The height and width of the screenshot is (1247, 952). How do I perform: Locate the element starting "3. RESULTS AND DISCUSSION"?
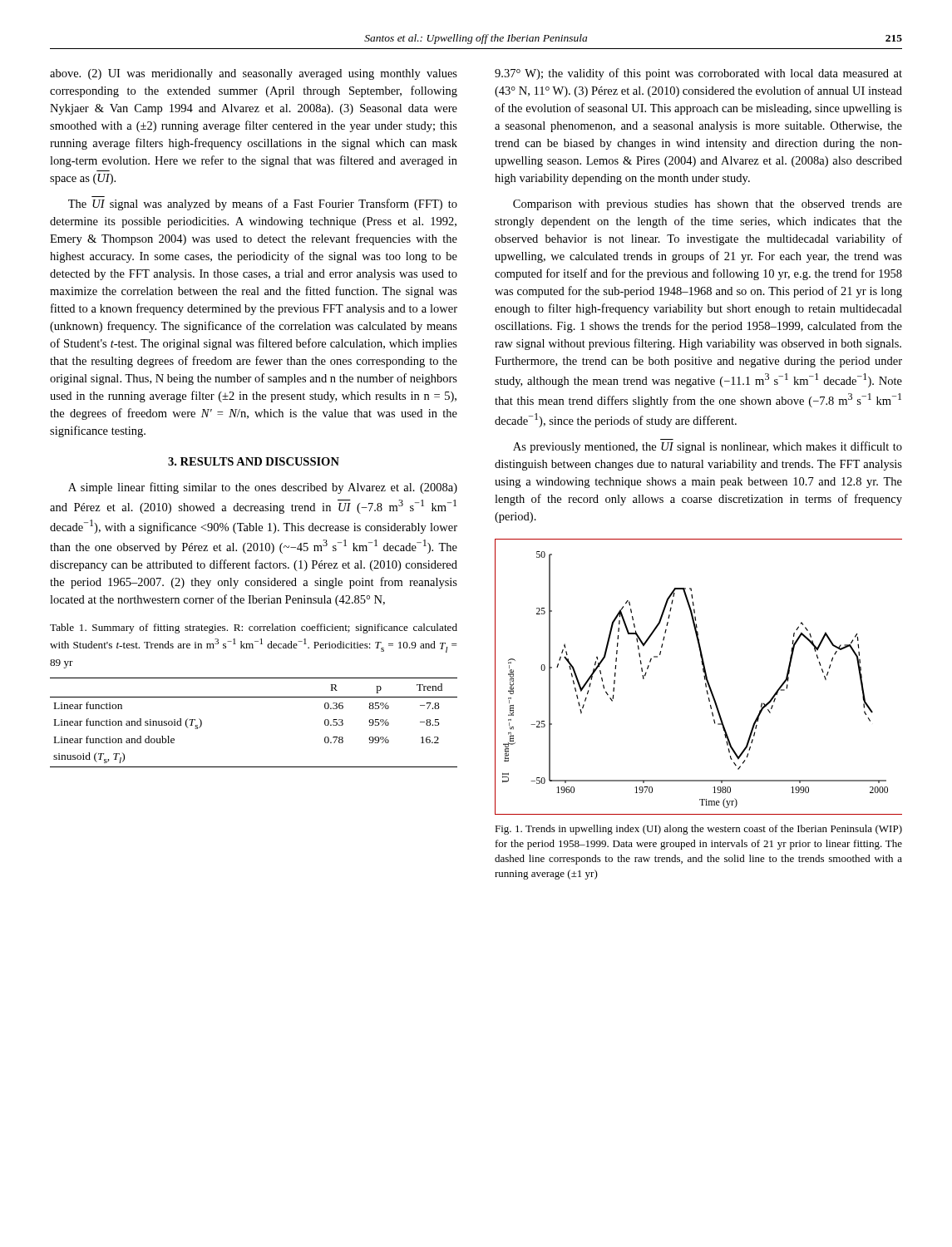(x=254, y=462)
